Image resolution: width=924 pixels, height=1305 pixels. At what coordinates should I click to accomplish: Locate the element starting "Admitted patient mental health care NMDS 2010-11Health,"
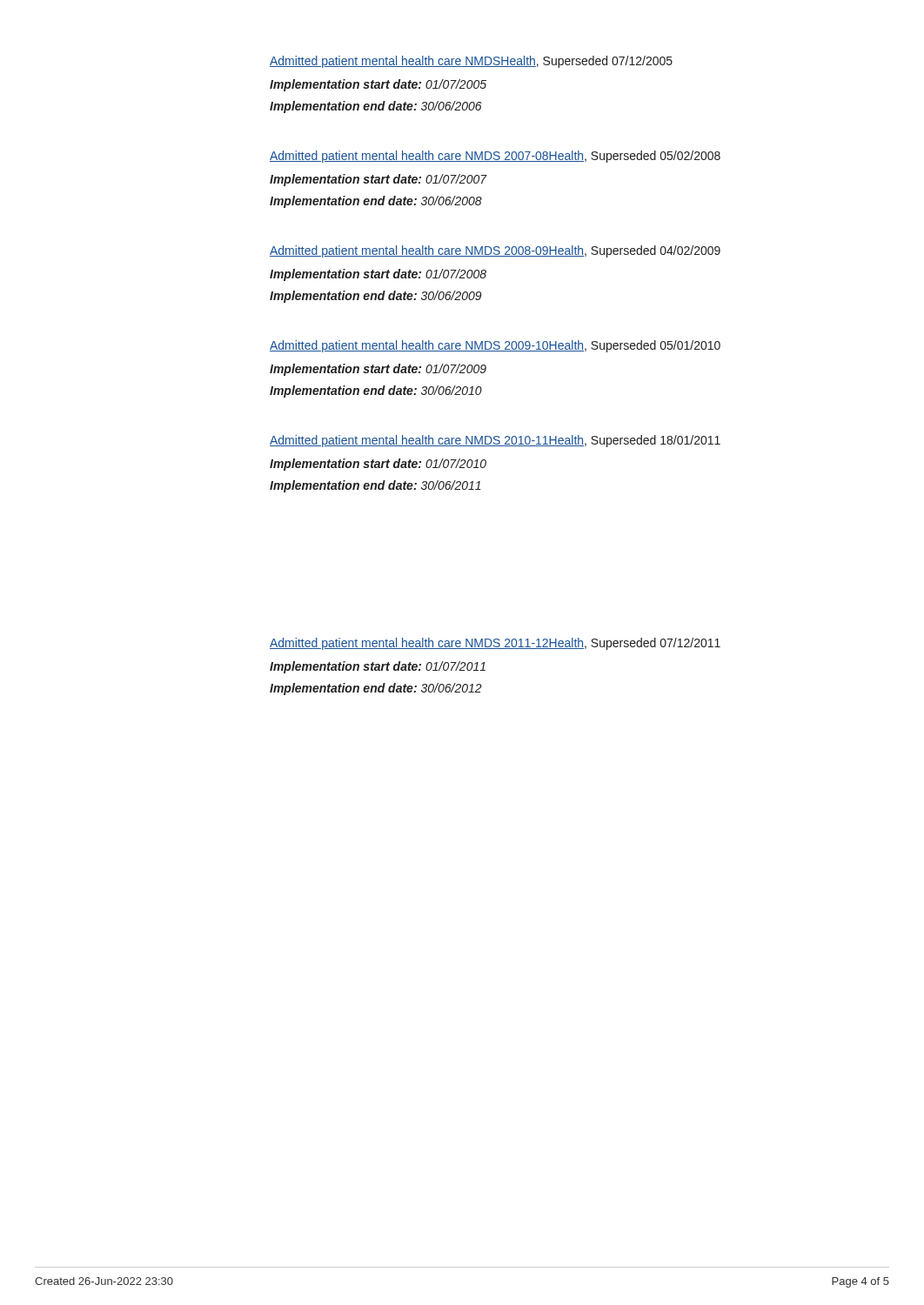tap(495, 440)
